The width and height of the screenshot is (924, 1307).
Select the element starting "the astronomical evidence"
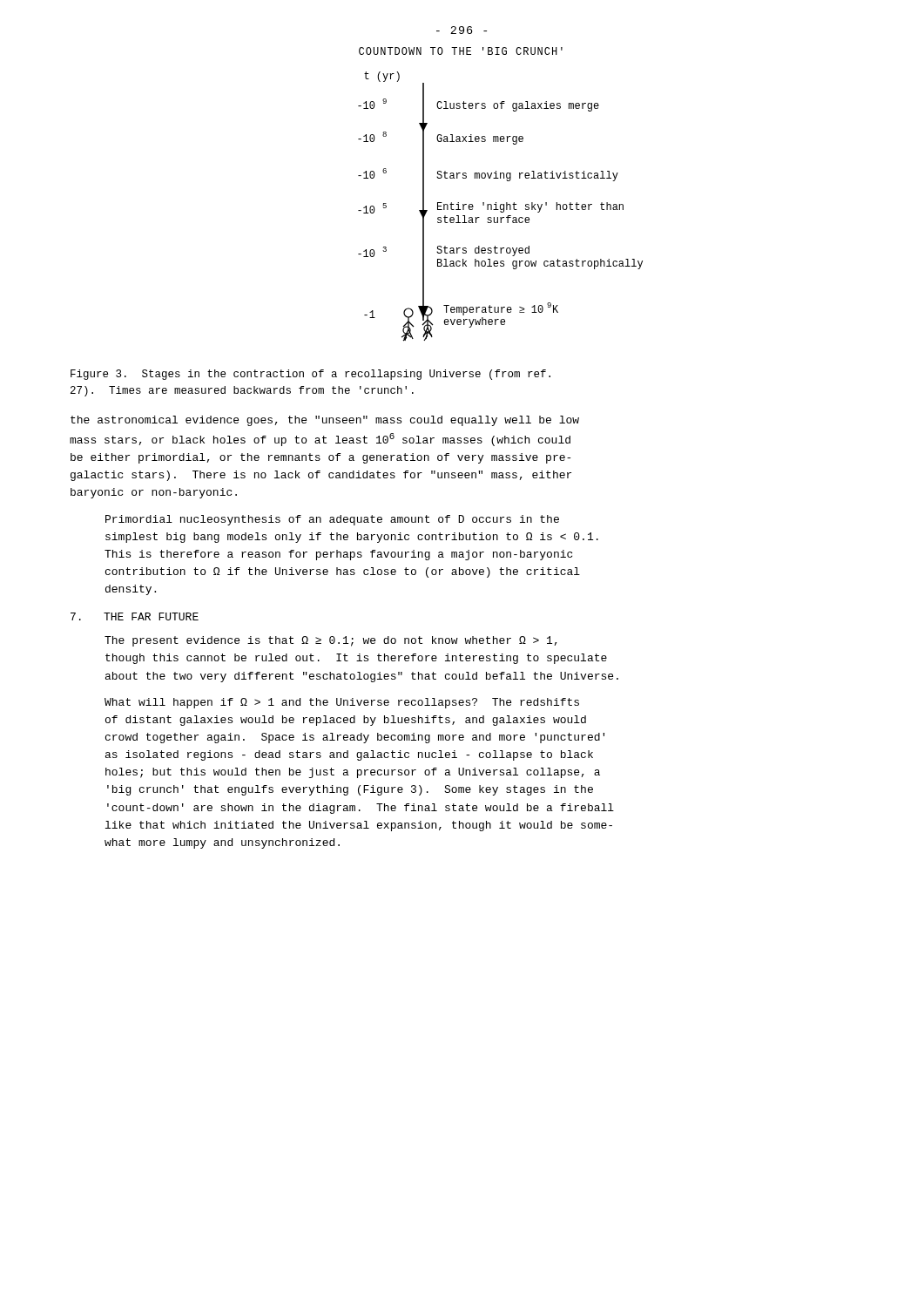click(324, 457)
